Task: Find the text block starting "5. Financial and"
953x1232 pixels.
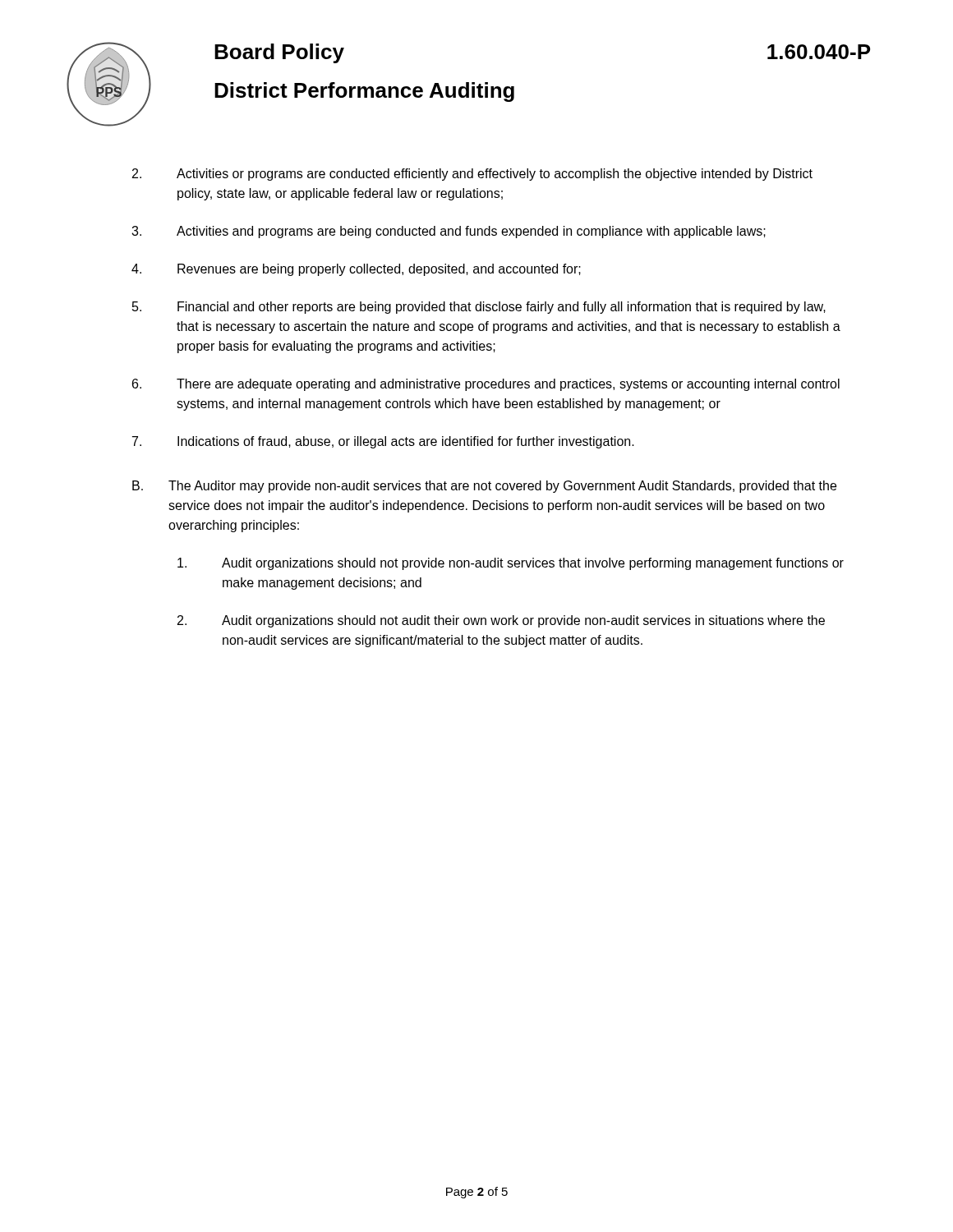Action: click(489, 327)
